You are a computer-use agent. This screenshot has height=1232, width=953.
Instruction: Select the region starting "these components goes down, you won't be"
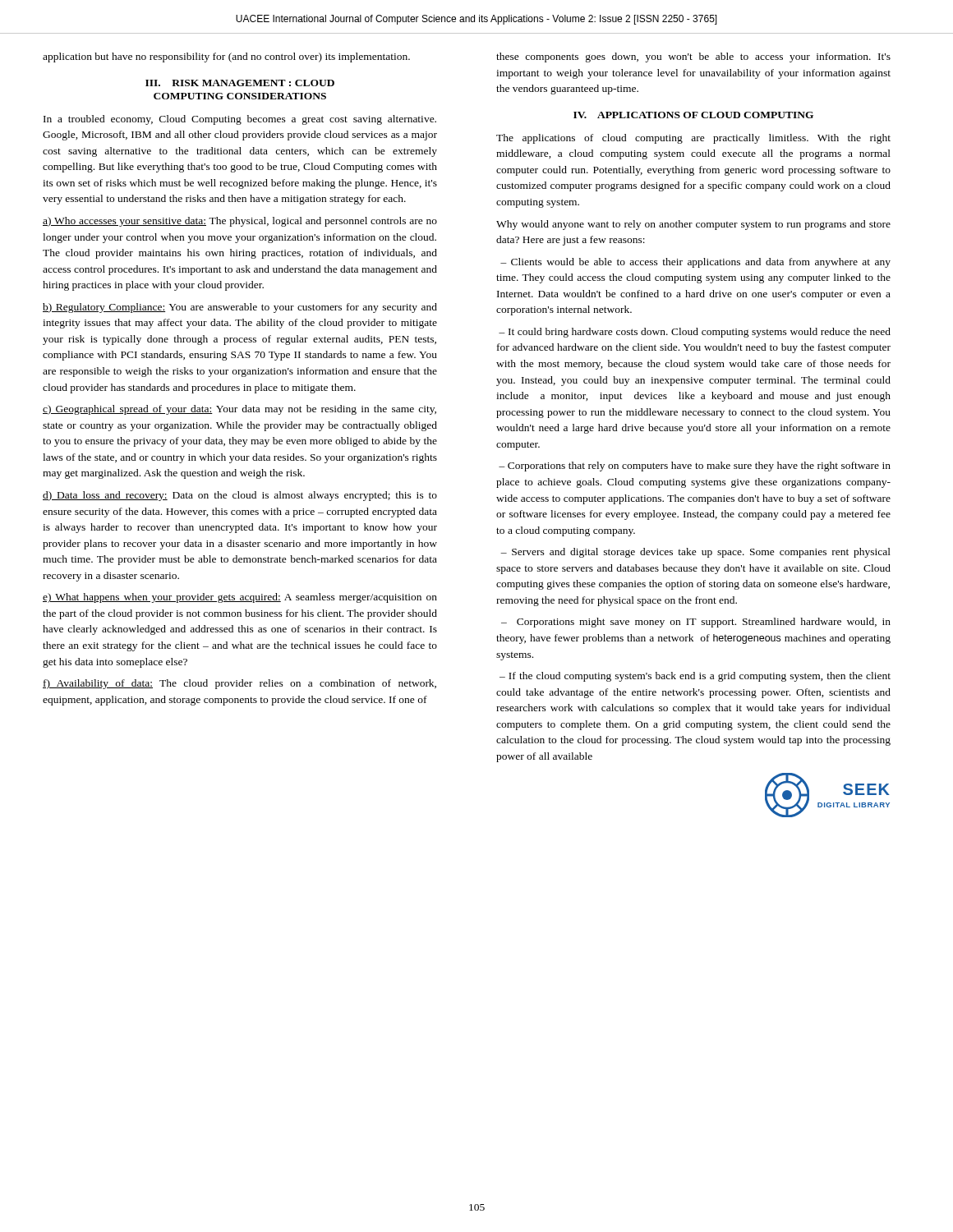coord(693,73)
